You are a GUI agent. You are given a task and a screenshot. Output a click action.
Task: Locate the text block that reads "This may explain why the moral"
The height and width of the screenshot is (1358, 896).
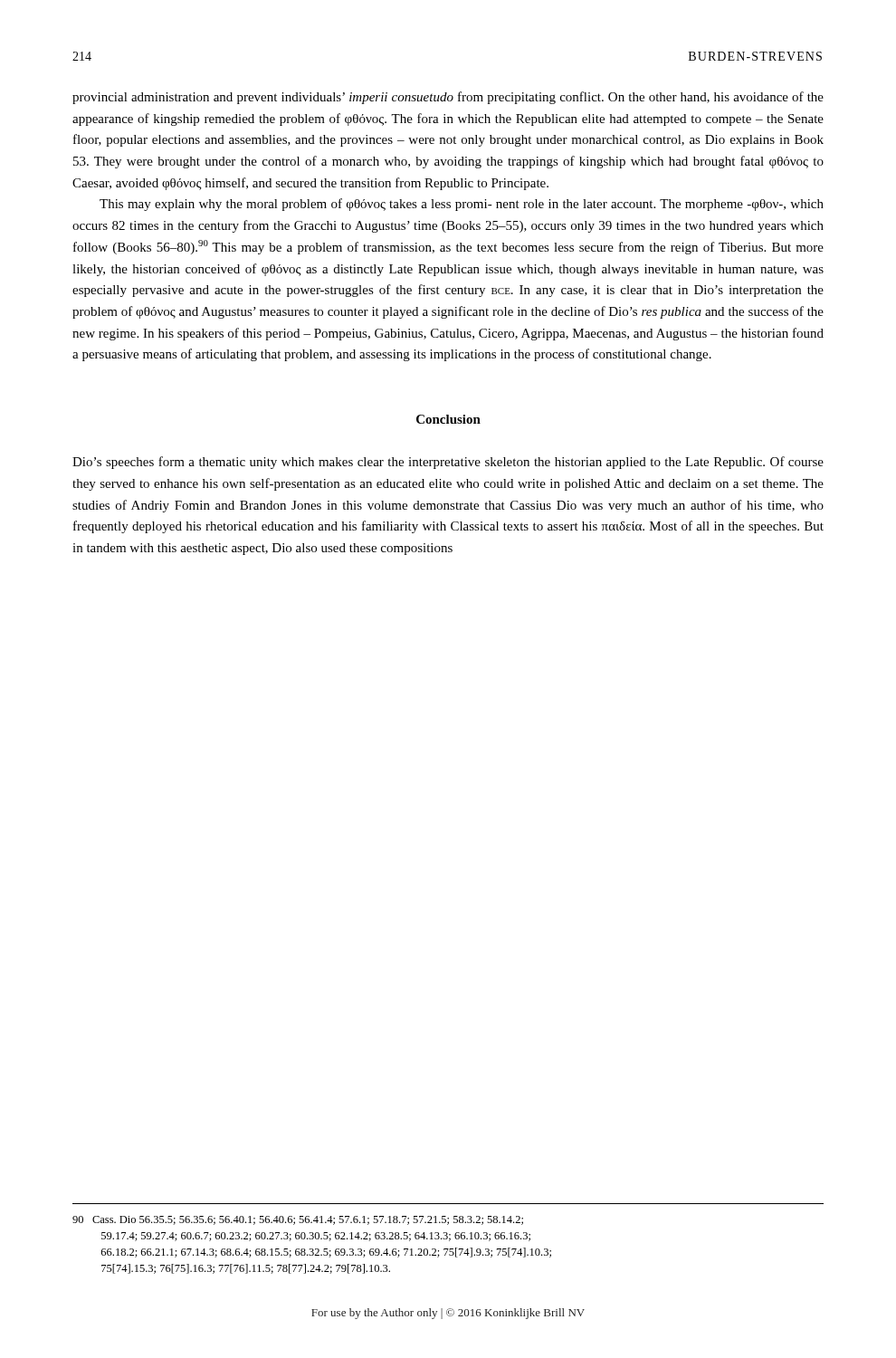coord(448,280)
